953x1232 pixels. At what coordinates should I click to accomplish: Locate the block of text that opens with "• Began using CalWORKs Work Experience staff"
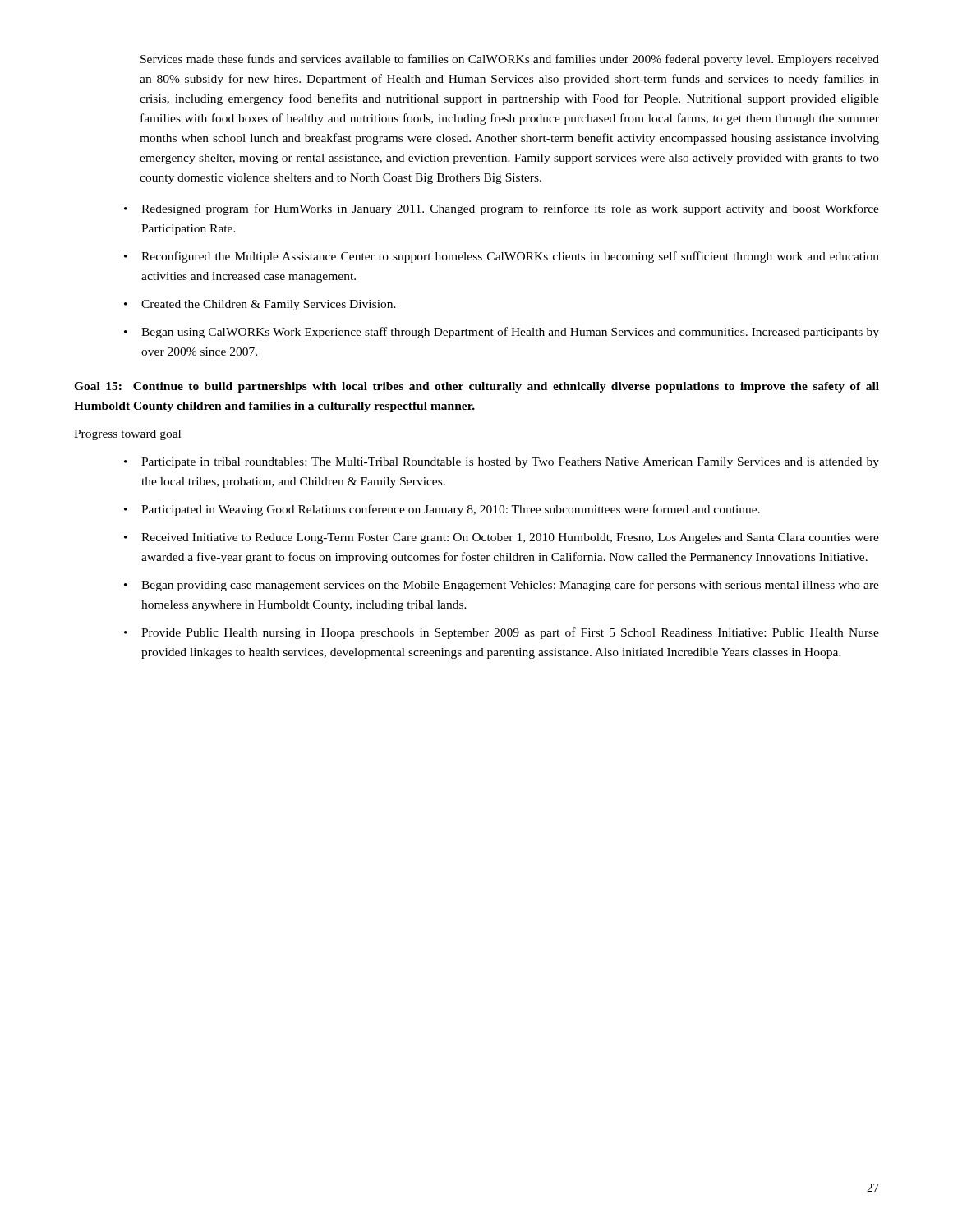(501, 342)
